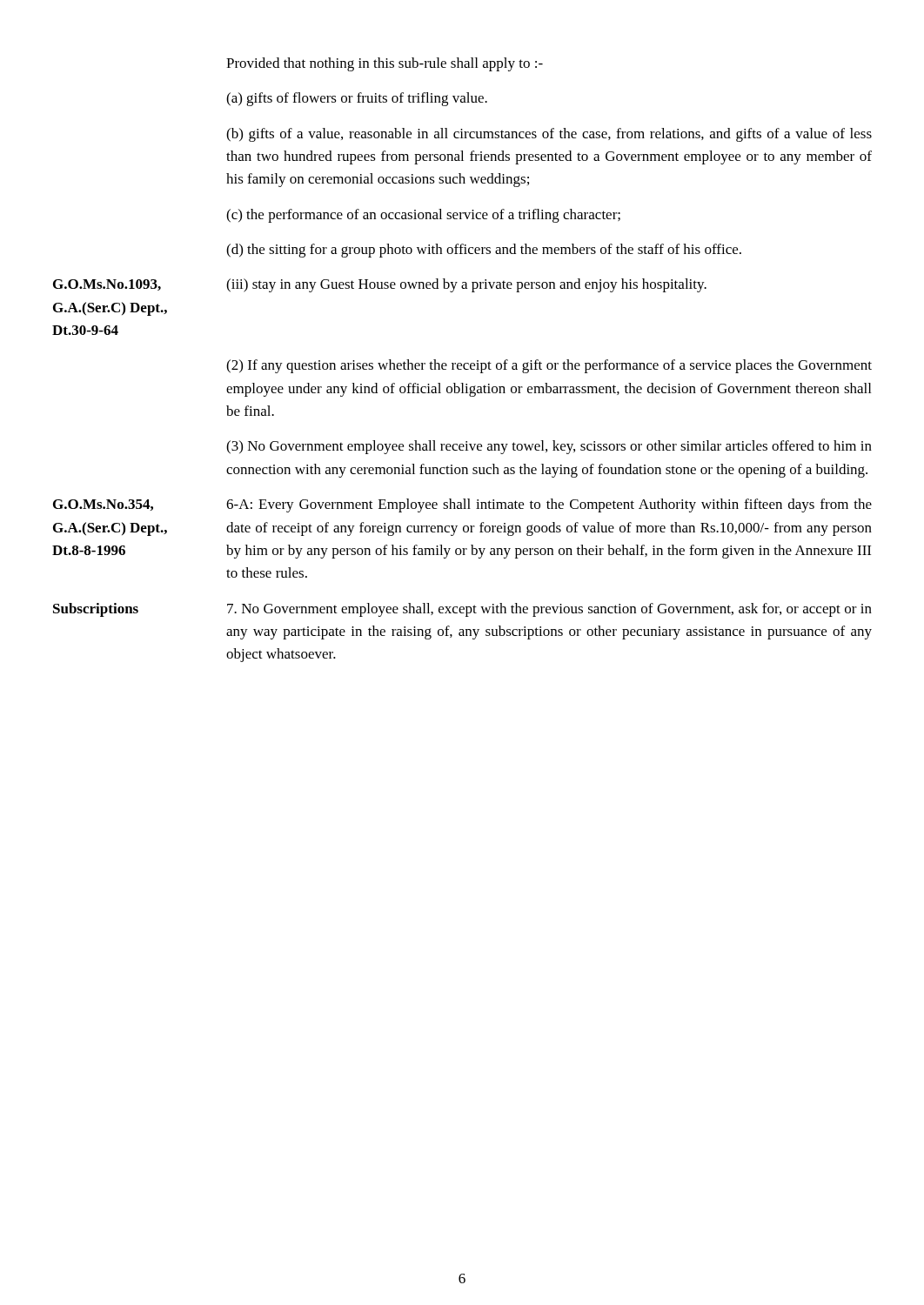Locate the block of text that opens with "(a) gifts of flowers or fruits of trifling"
Viewport: 924px width, 1305px height.
click(357, 98)
